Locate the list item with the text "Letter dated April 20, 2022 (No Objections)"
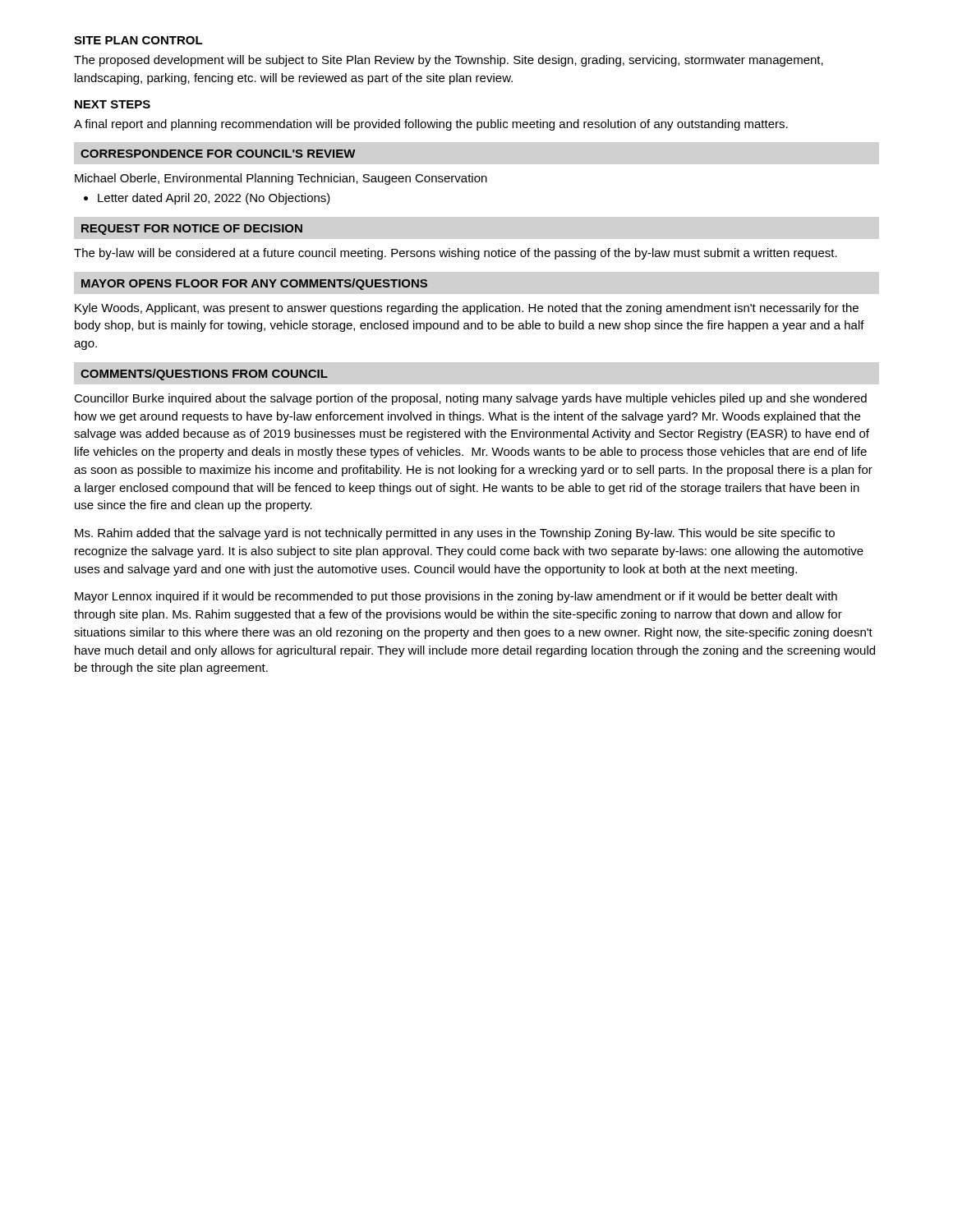Viewport: 953px width, 1232px height. click(x=207, y=199)
